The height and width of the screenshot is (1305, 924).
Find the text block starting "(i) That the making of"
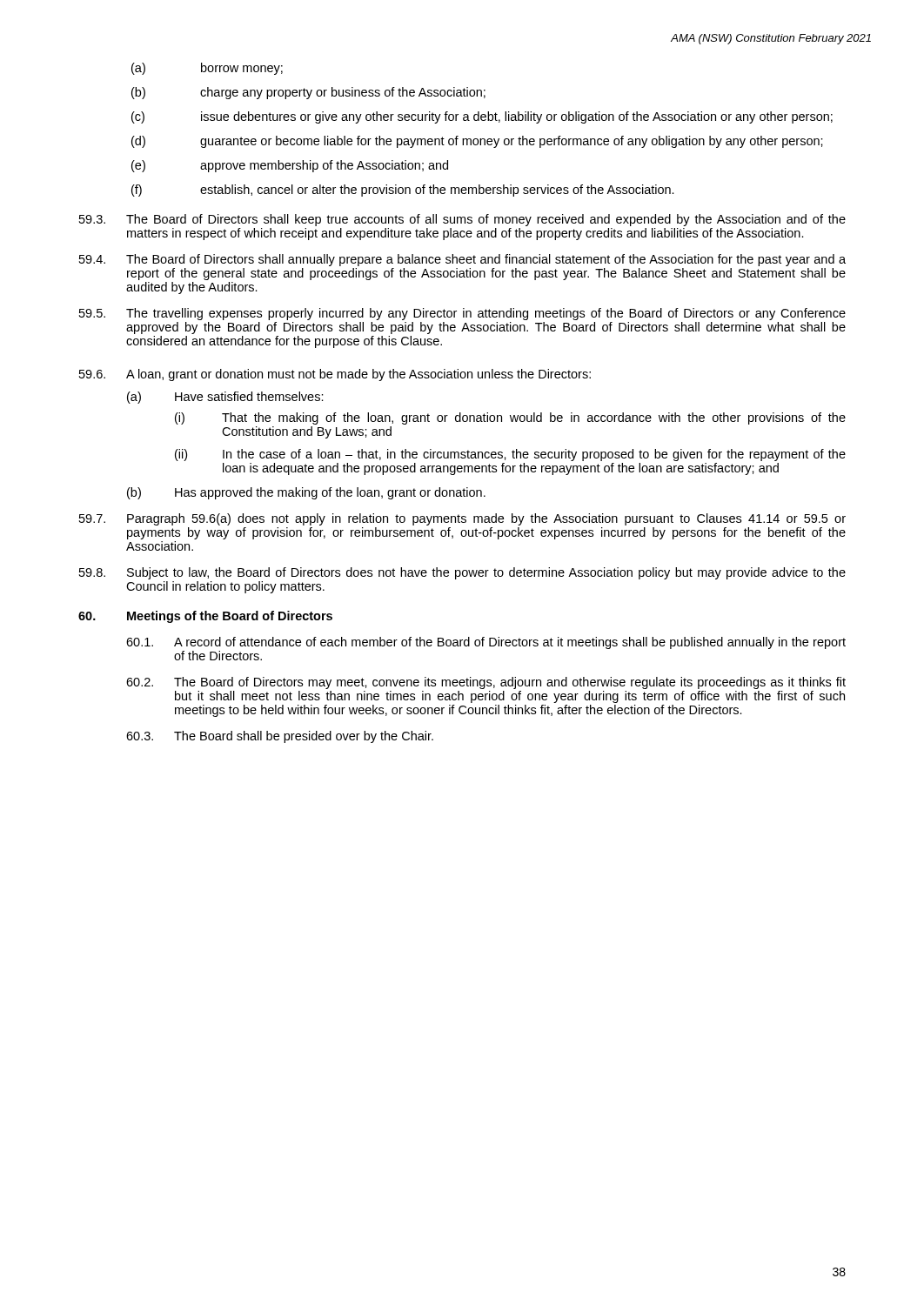[x=510, y=425]
